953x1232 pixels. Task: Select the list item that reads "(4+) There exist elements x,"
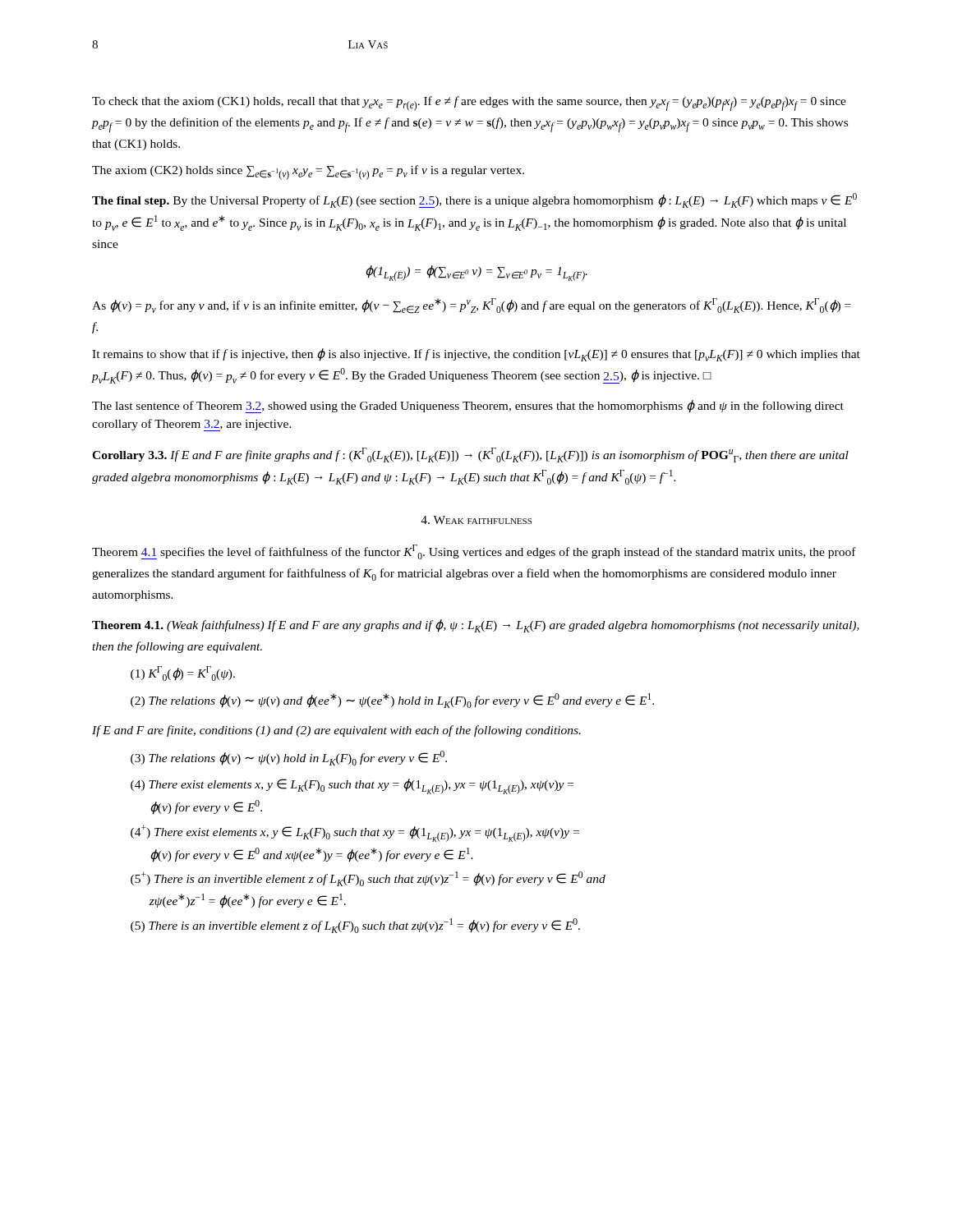pos(355,842)
